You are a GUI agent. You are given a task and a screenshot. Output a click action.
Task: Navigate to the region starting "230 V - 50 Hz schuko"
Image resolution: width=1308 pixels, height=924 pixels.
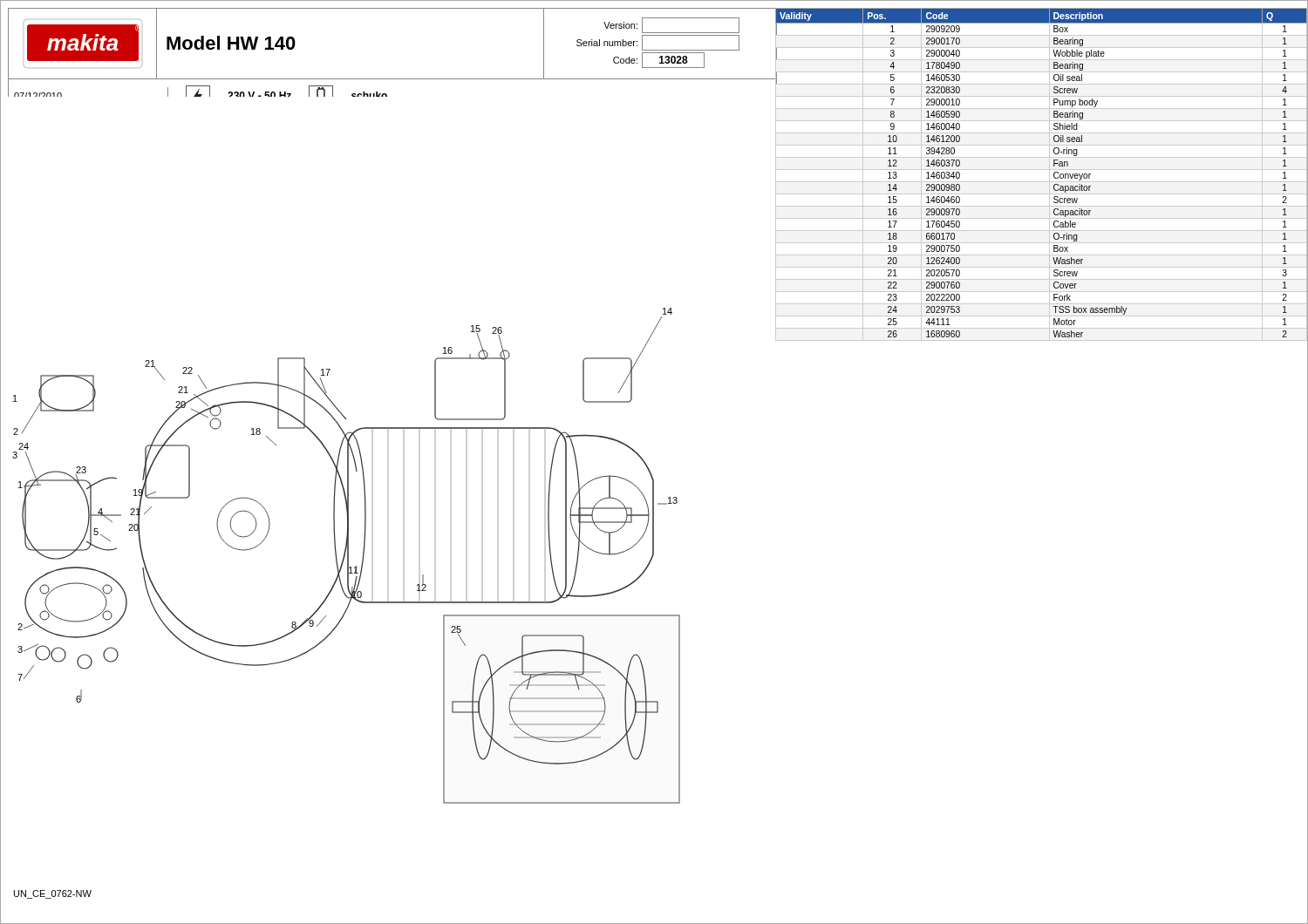(x=287, y=96)
